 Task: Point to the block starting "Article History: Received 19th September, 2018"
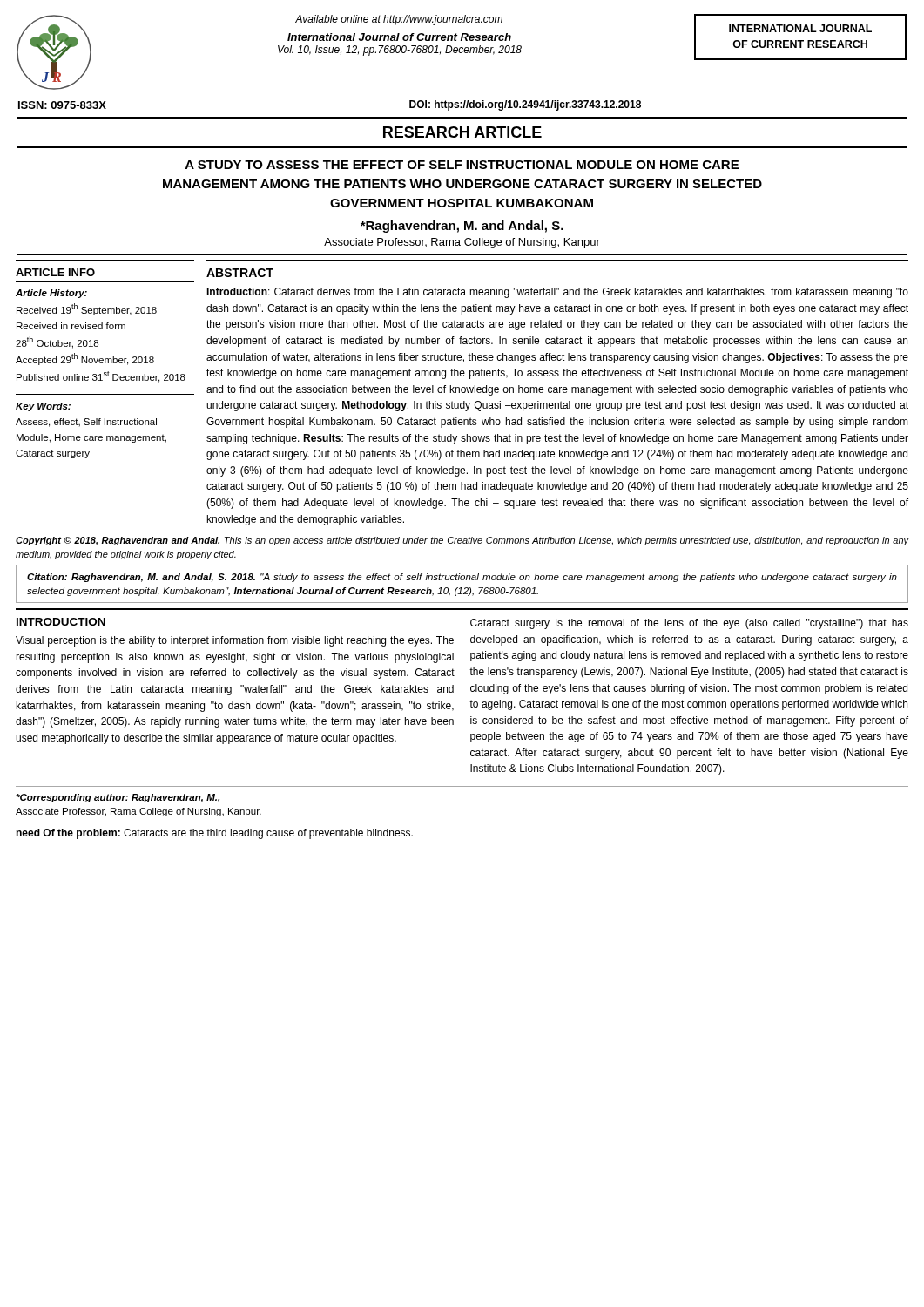(101, 335)
